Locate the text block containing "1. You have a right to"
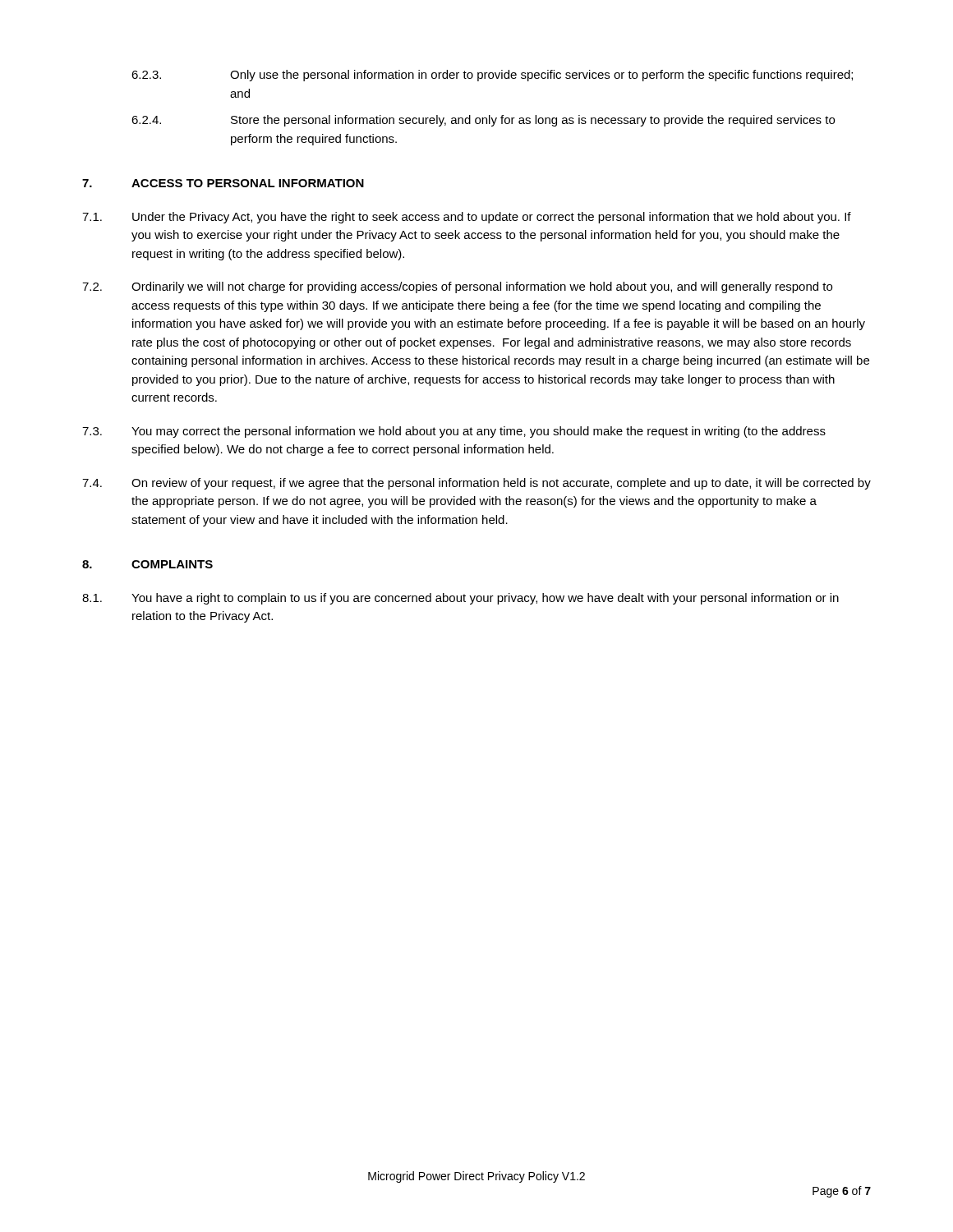The height and width of the screenshot is (1232, 953). click(x=476, y=607)
